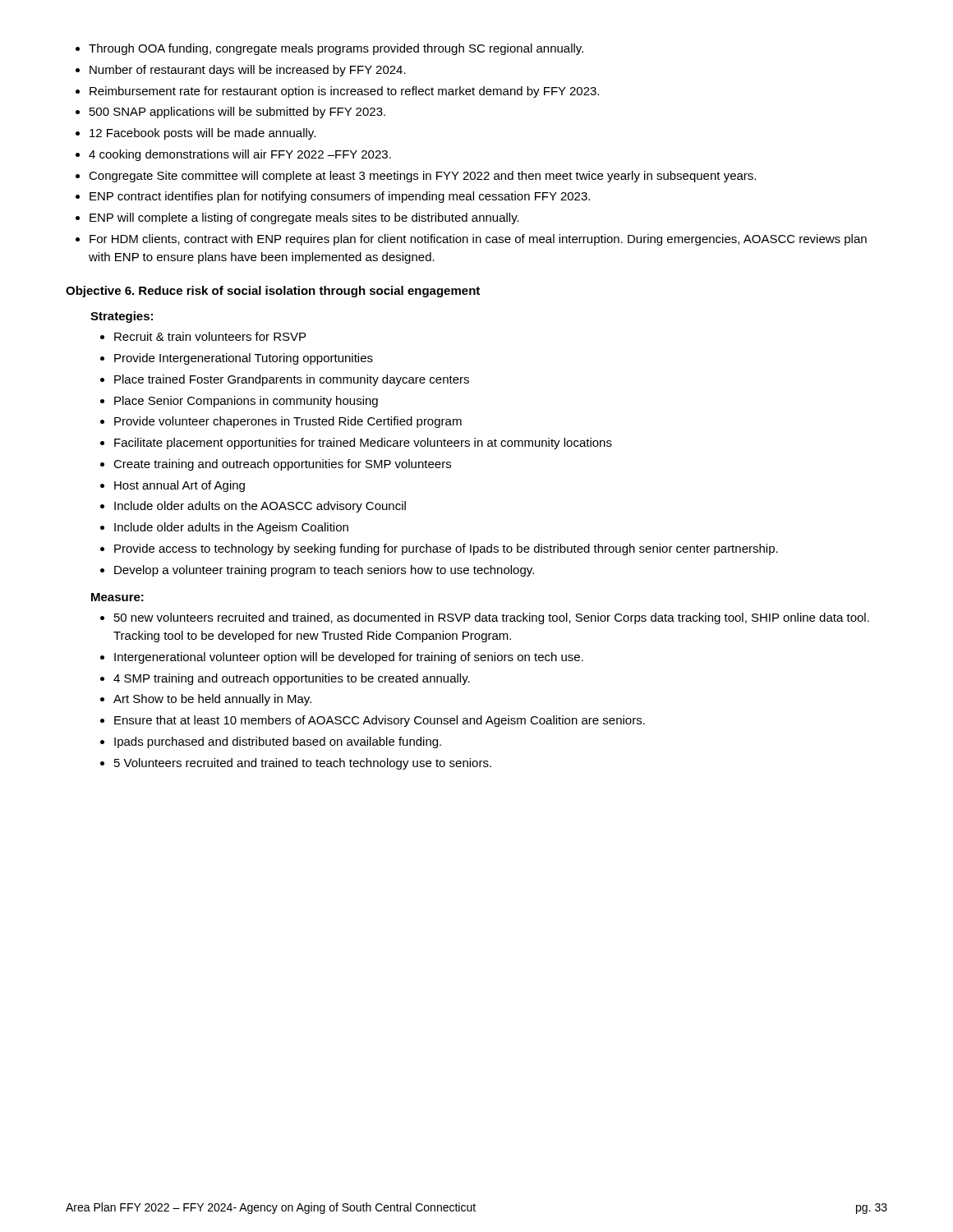Where is the passage that starts "50 new volunteers"?
Screen dimensions: 1232x953
click(x=485, y=618)
